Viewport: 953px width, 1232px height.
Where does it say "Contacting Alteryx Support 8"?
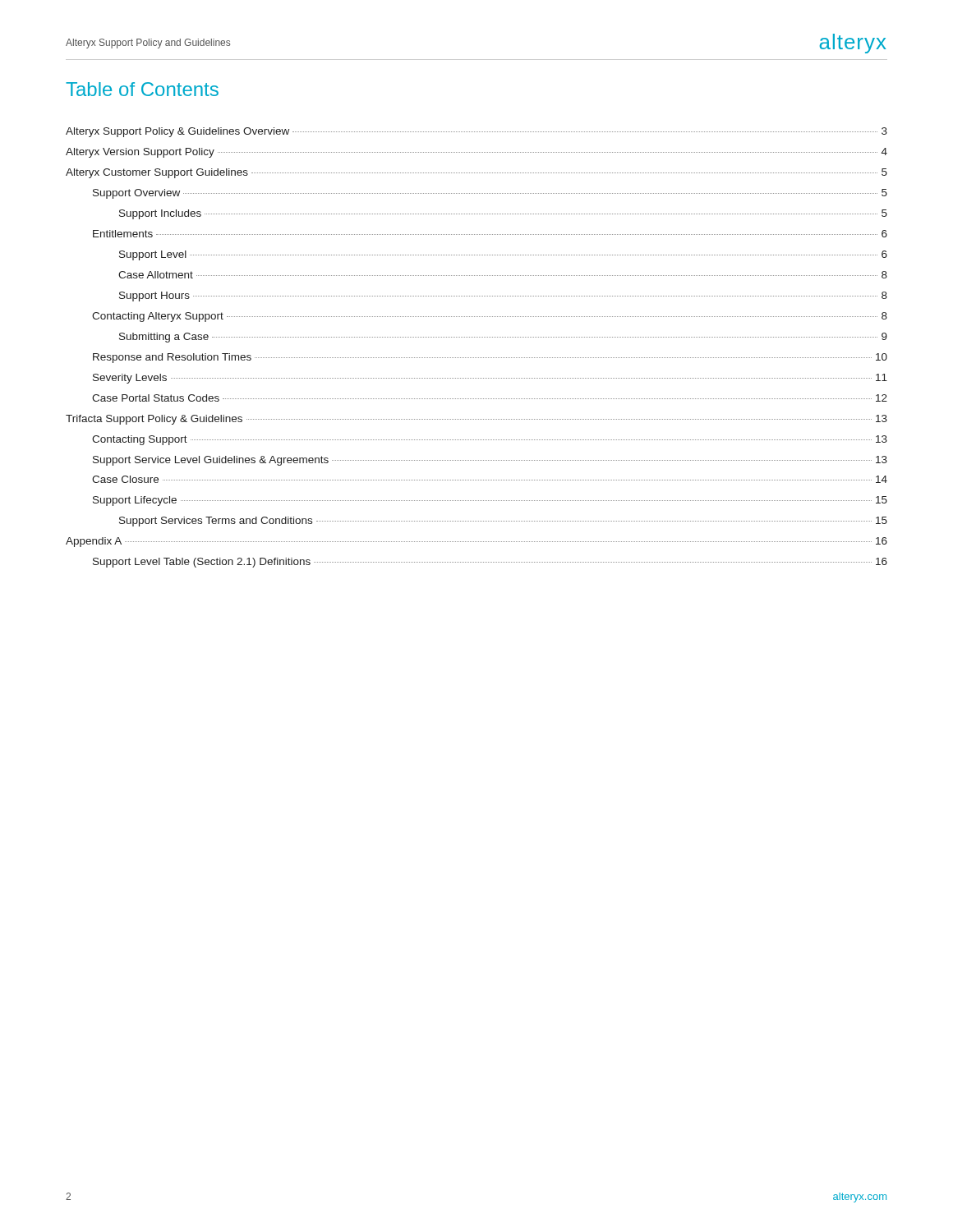[x=490, y=316]
